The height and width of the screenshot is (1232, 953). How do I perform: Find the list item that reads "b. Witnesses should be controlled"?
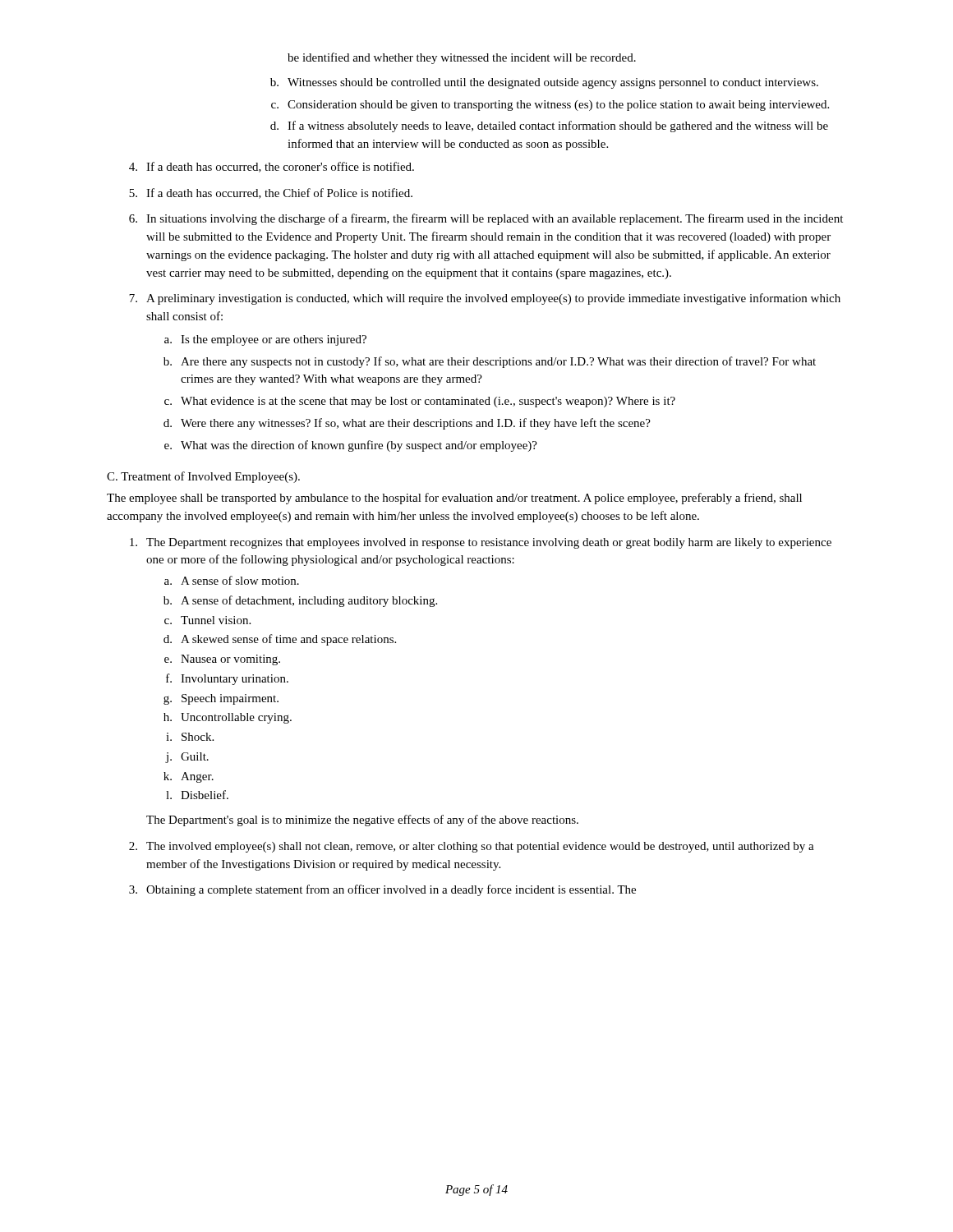click(550, 83)
